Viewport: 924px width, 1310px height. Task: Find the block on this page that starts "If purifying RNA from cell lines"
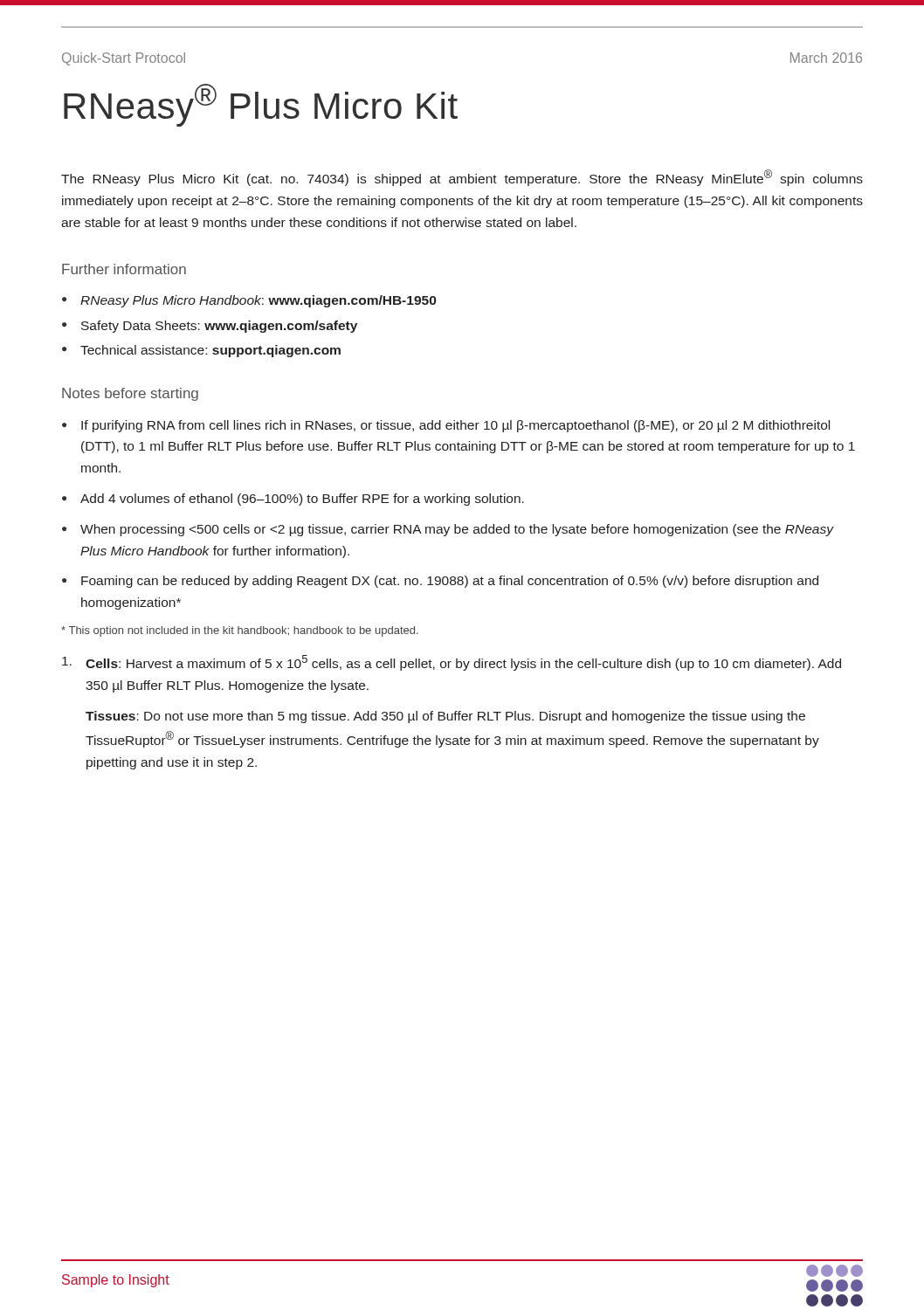tap(468, 446)
